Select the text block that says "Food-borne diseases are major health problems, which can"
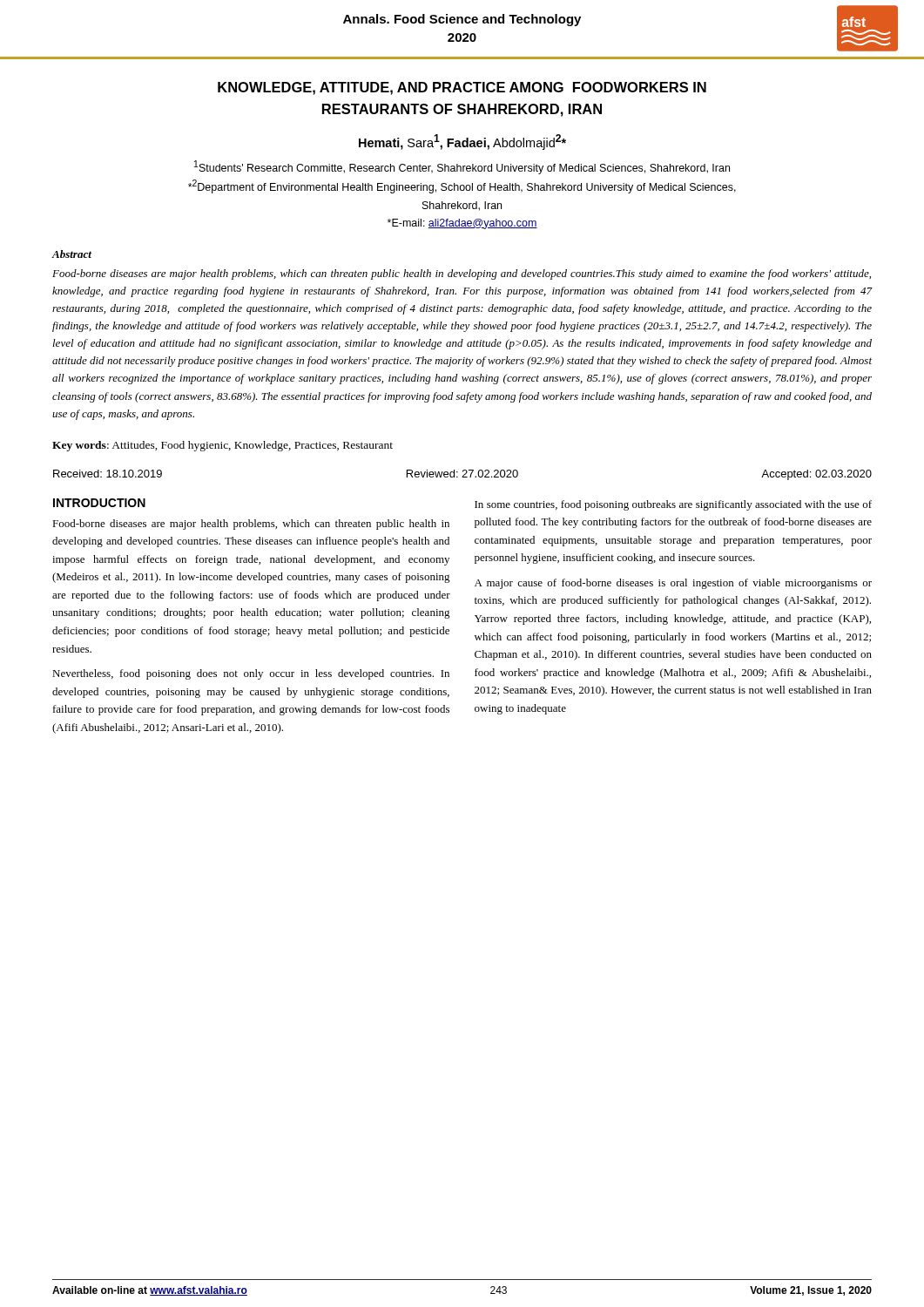The image size is (924, 1307). coord(251,586)
